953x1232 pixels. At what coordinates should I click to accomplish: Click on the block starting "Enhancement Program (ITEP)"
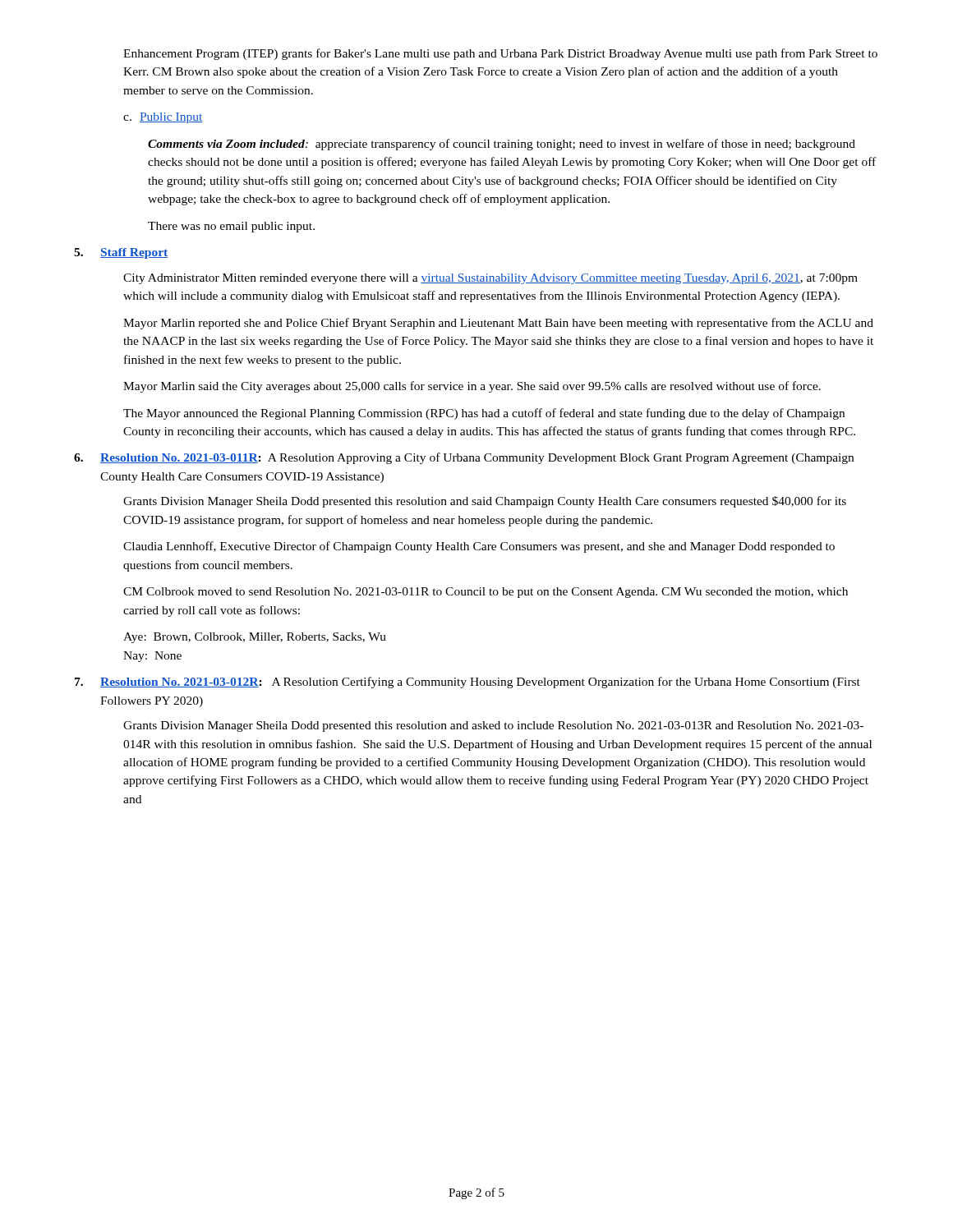(x=501, y=71)
